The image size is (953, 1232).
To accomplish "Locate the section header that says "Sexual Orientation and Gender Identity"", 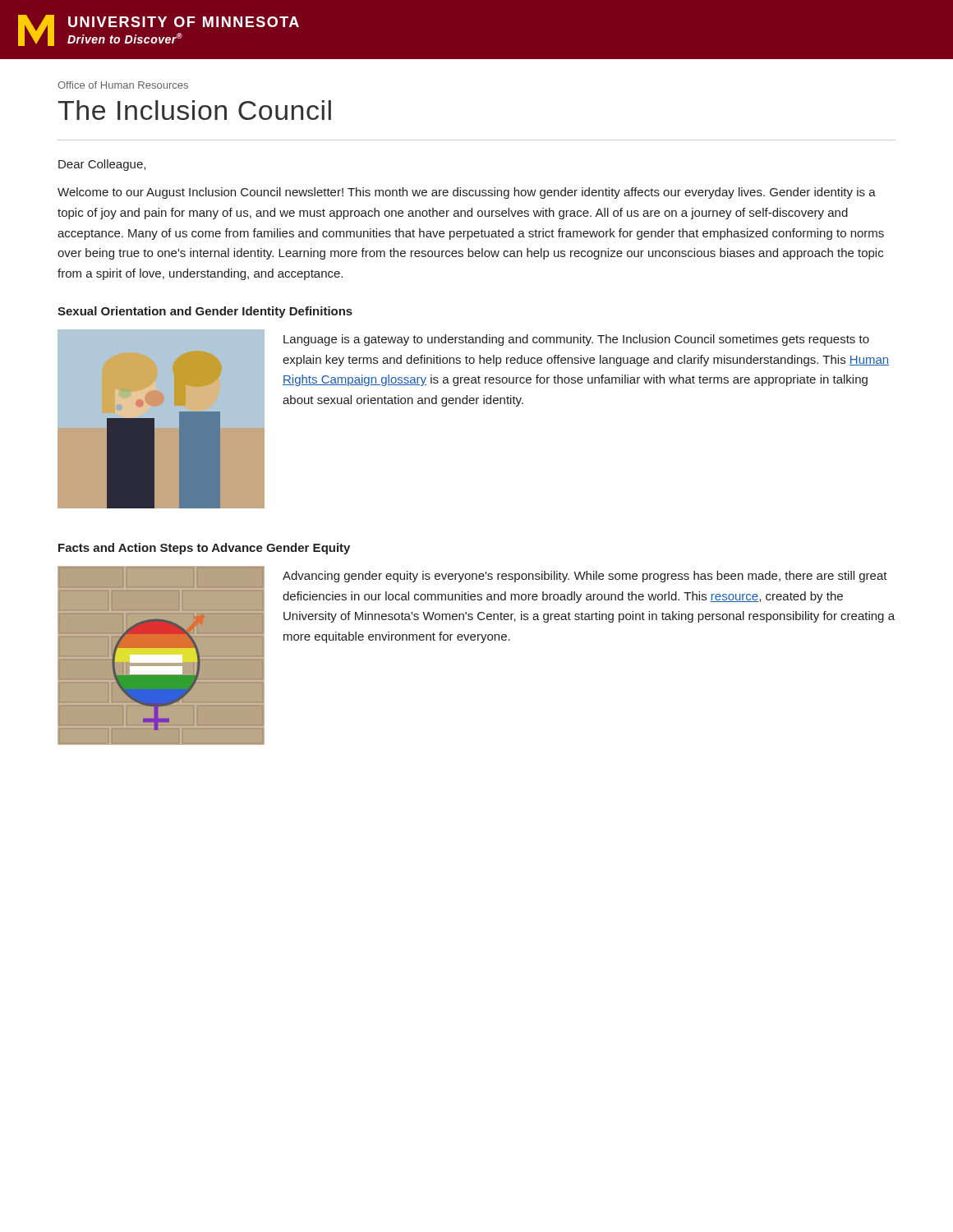I will coord(205,311).
